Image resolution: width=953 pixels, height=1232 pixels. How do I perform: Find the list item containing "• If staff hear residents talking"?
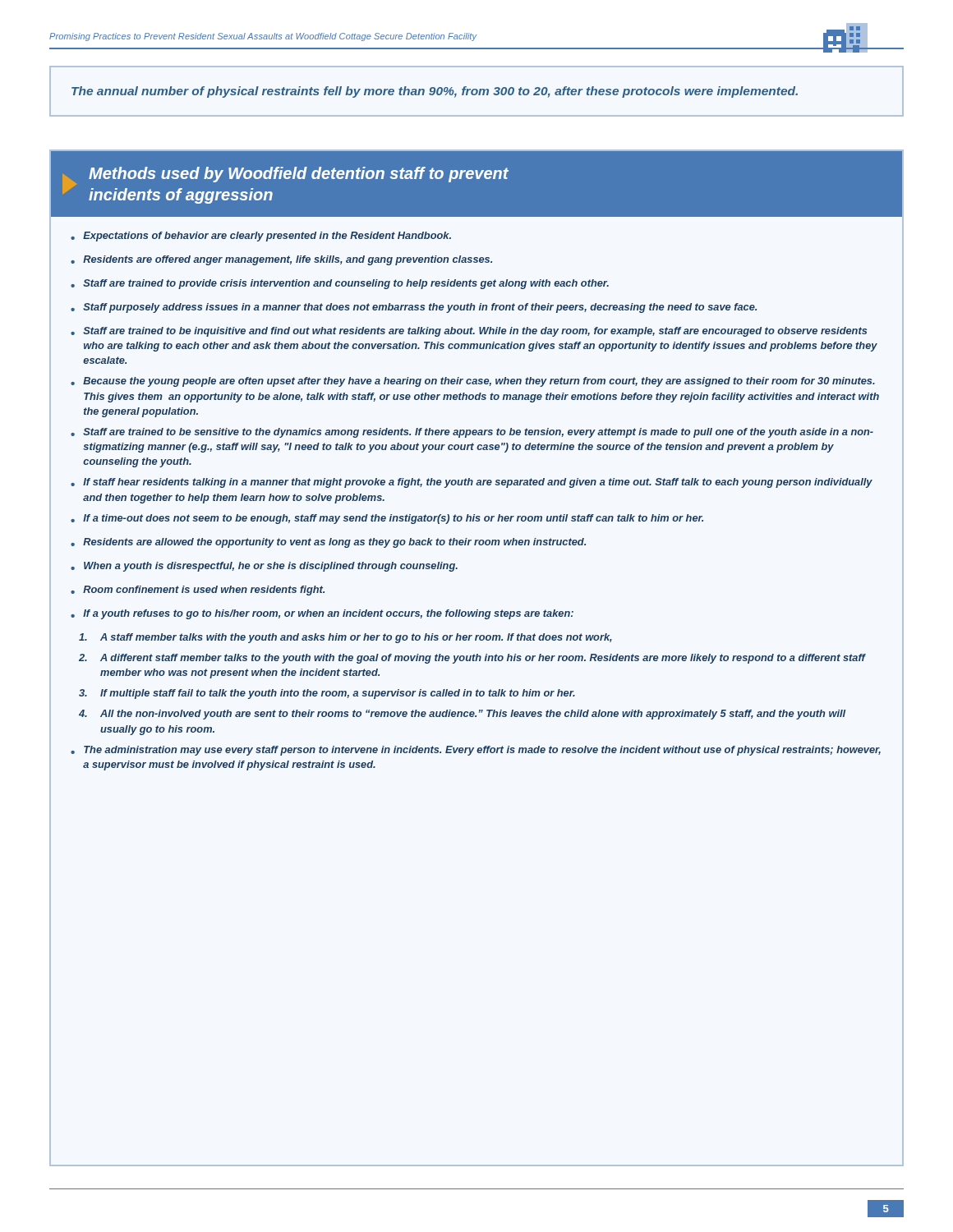pyautogui.click(x=476, y=490)
